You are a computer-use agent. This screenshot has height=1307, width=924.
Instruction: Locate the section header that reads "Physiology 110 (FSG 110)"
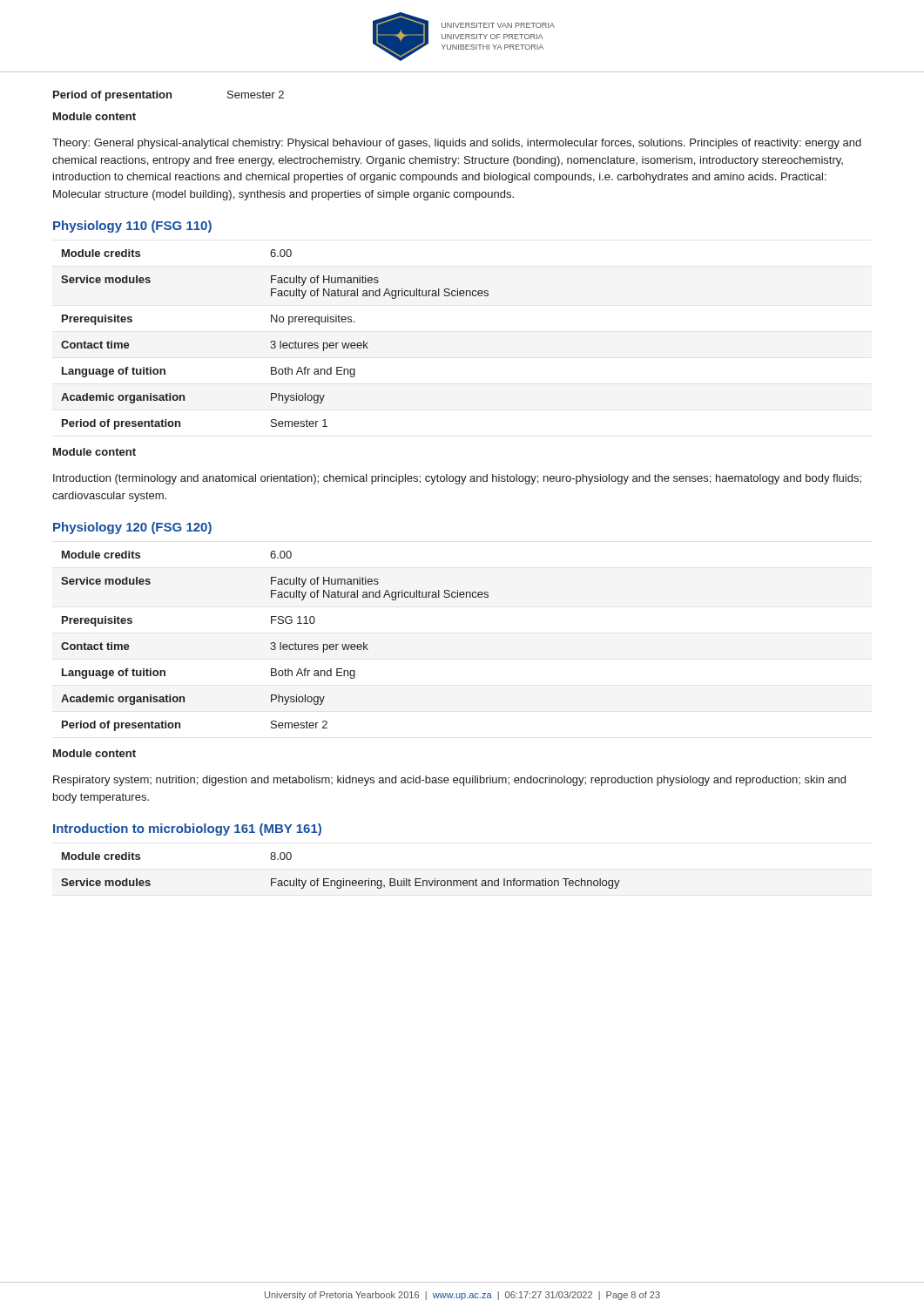132,227
